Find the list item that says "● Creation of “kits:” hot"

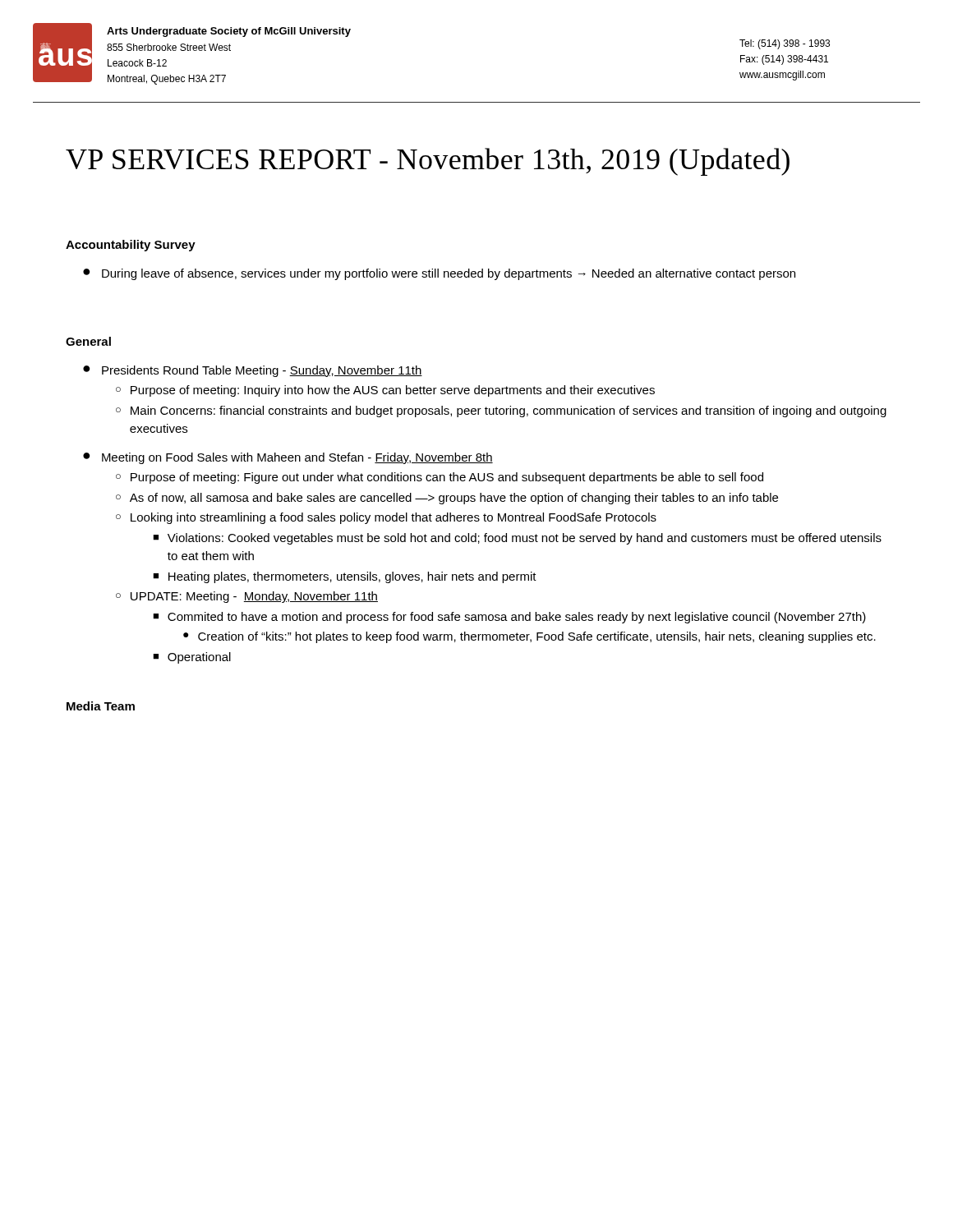pos(529,637)
